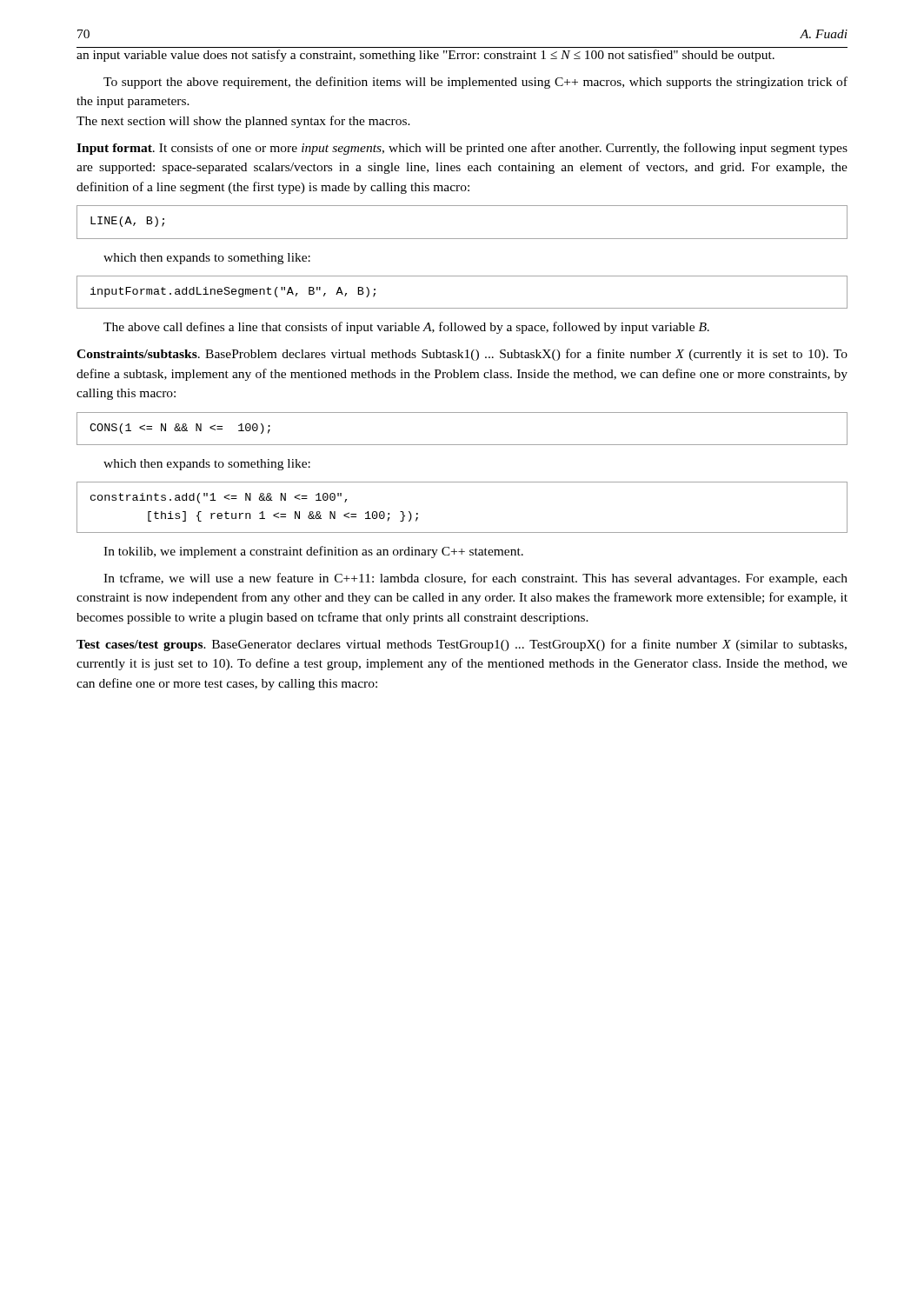Viewport: 924px width, 1304px height.
Task: Select the element starting "To support the"
Action: [x=475, y=83]
